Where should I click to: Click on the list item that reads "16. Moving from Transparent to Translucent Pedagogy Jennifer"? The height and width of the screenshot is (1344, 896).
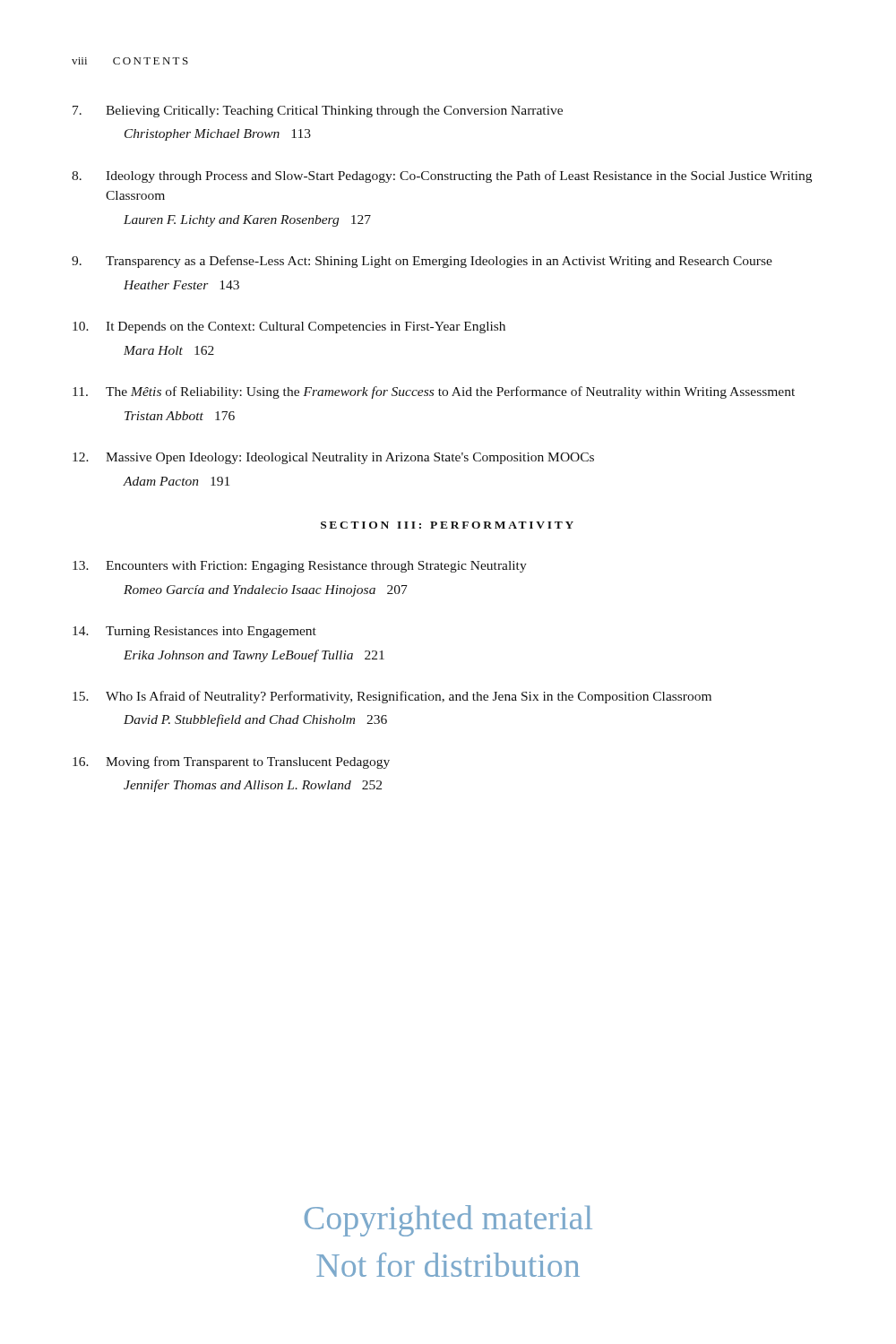point(231,762)
